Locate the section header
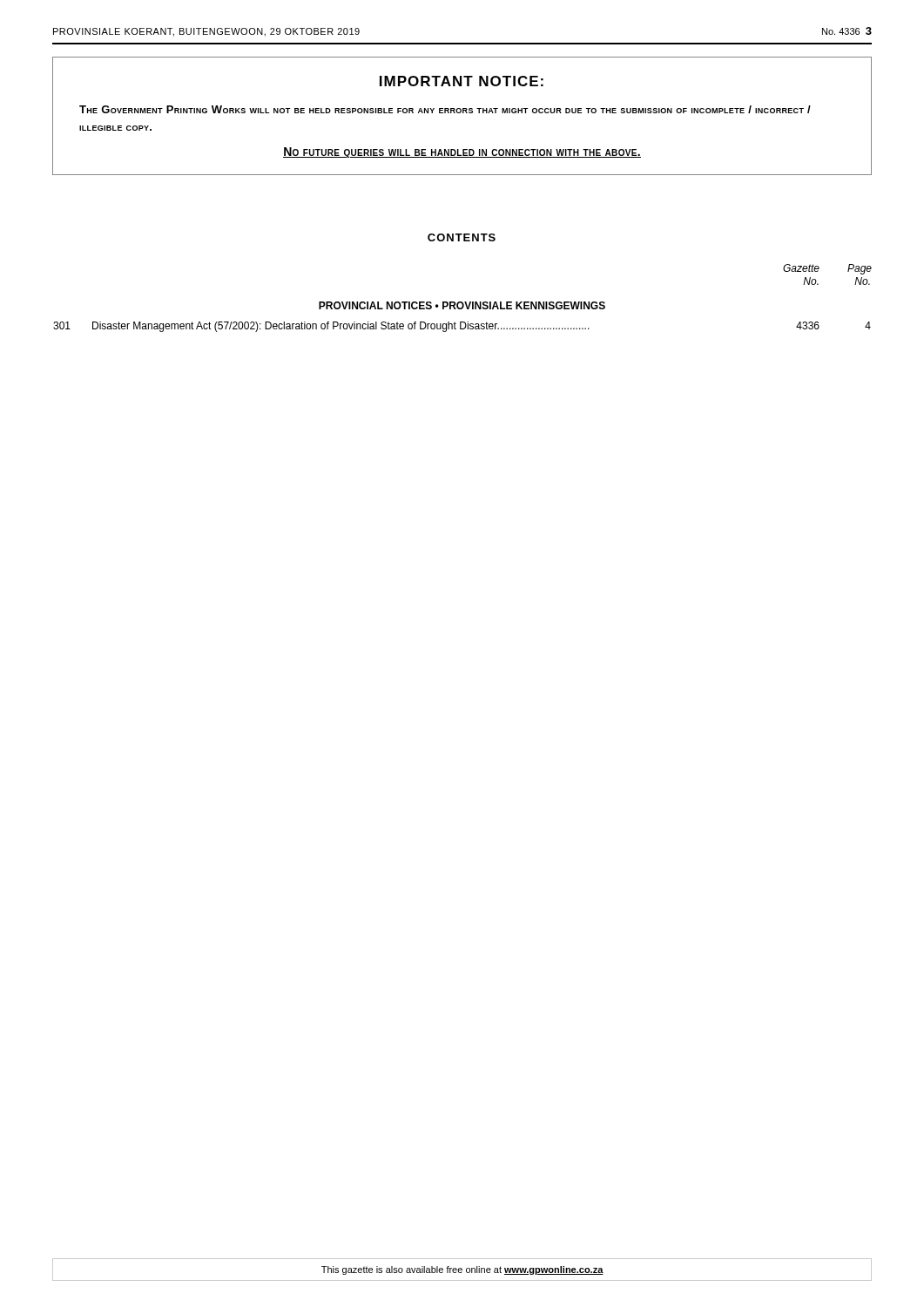Viewport: 924px width, 1307px height. click(462, 237)
